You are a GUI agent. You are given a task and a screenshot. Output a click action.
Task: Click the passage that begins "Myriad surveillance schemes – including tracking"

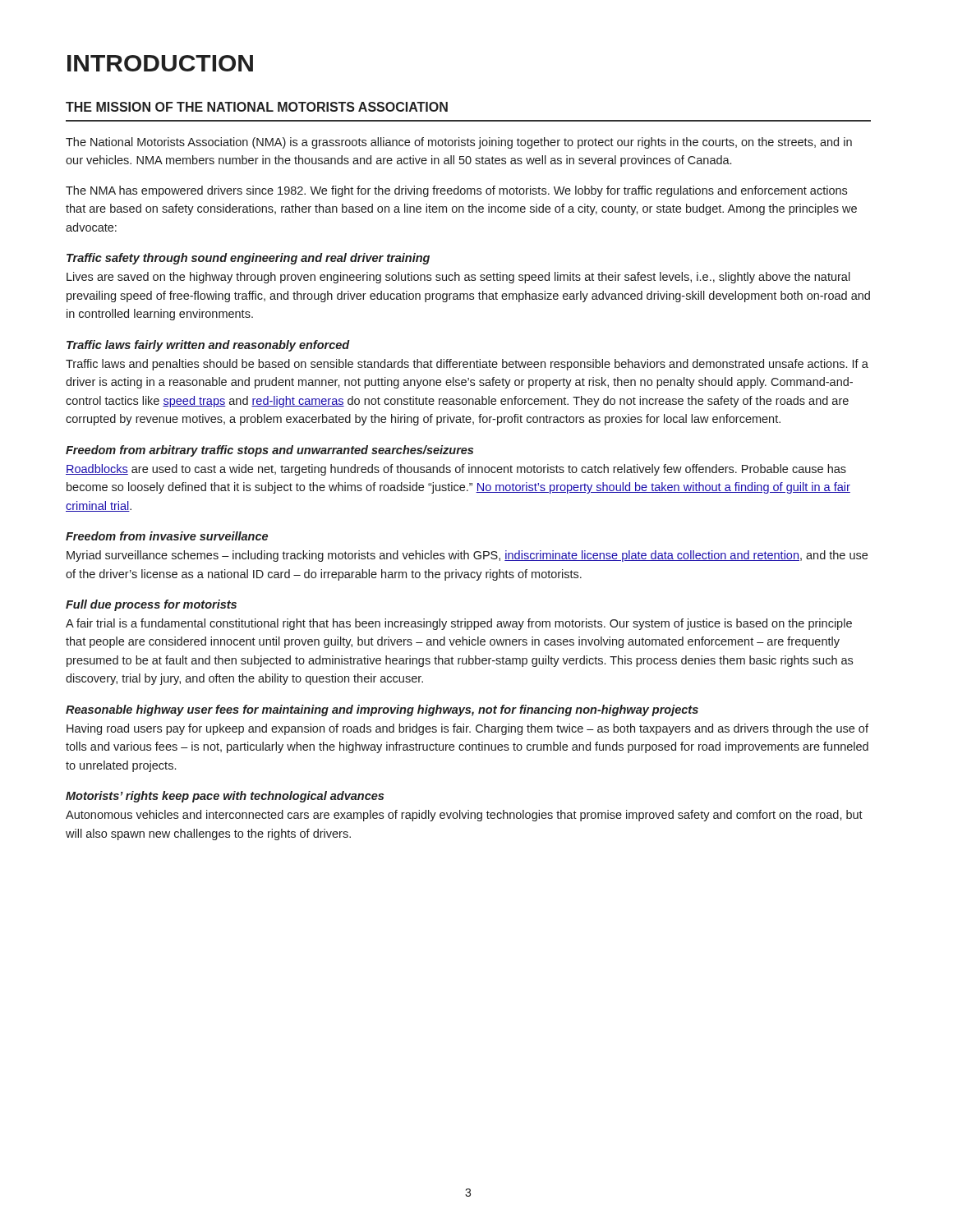click(467, 565)
